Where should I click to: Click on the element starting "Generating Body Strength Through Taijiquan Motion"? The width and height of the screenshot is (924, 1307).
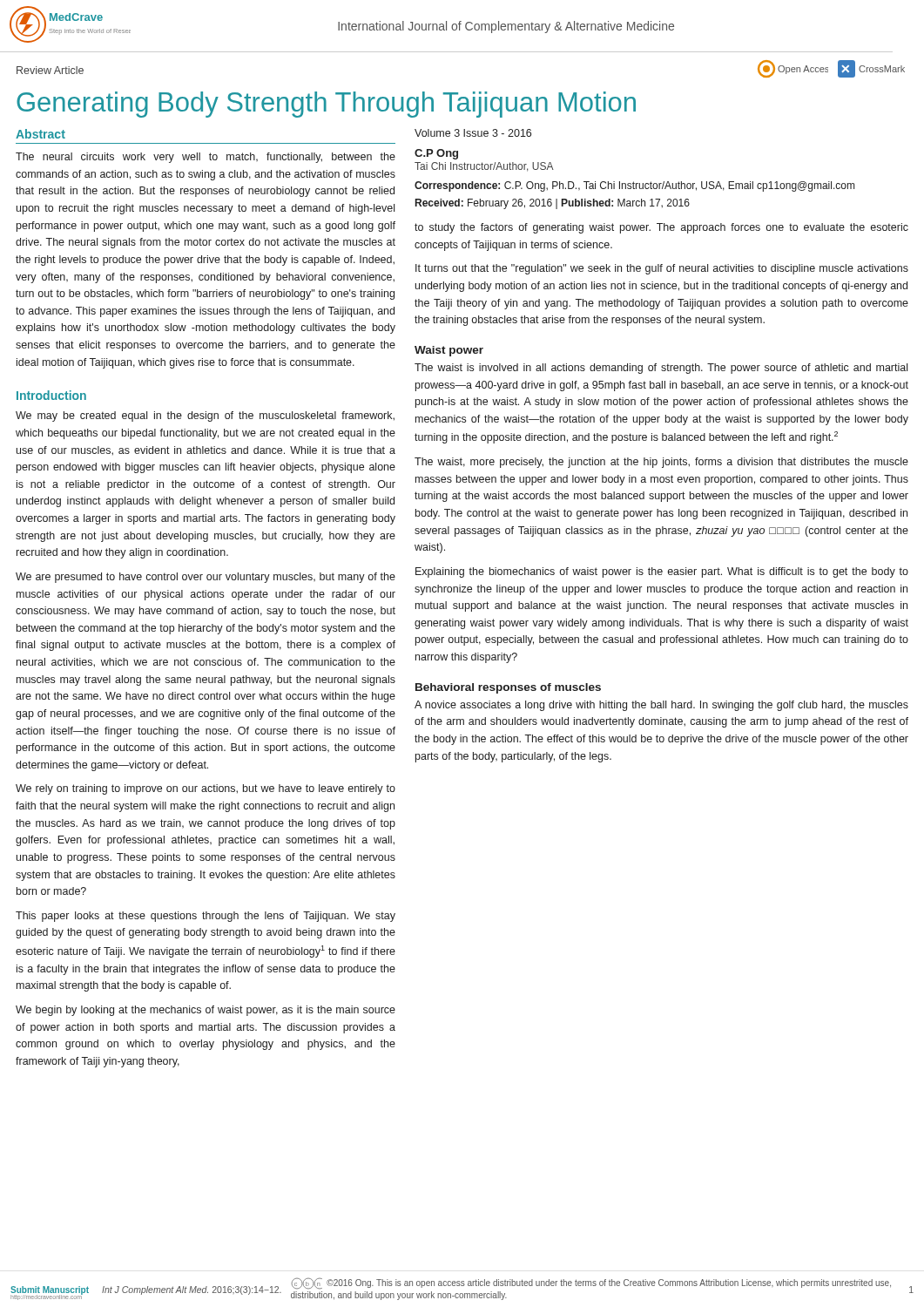pyautogui.click(x=327, y=102)
